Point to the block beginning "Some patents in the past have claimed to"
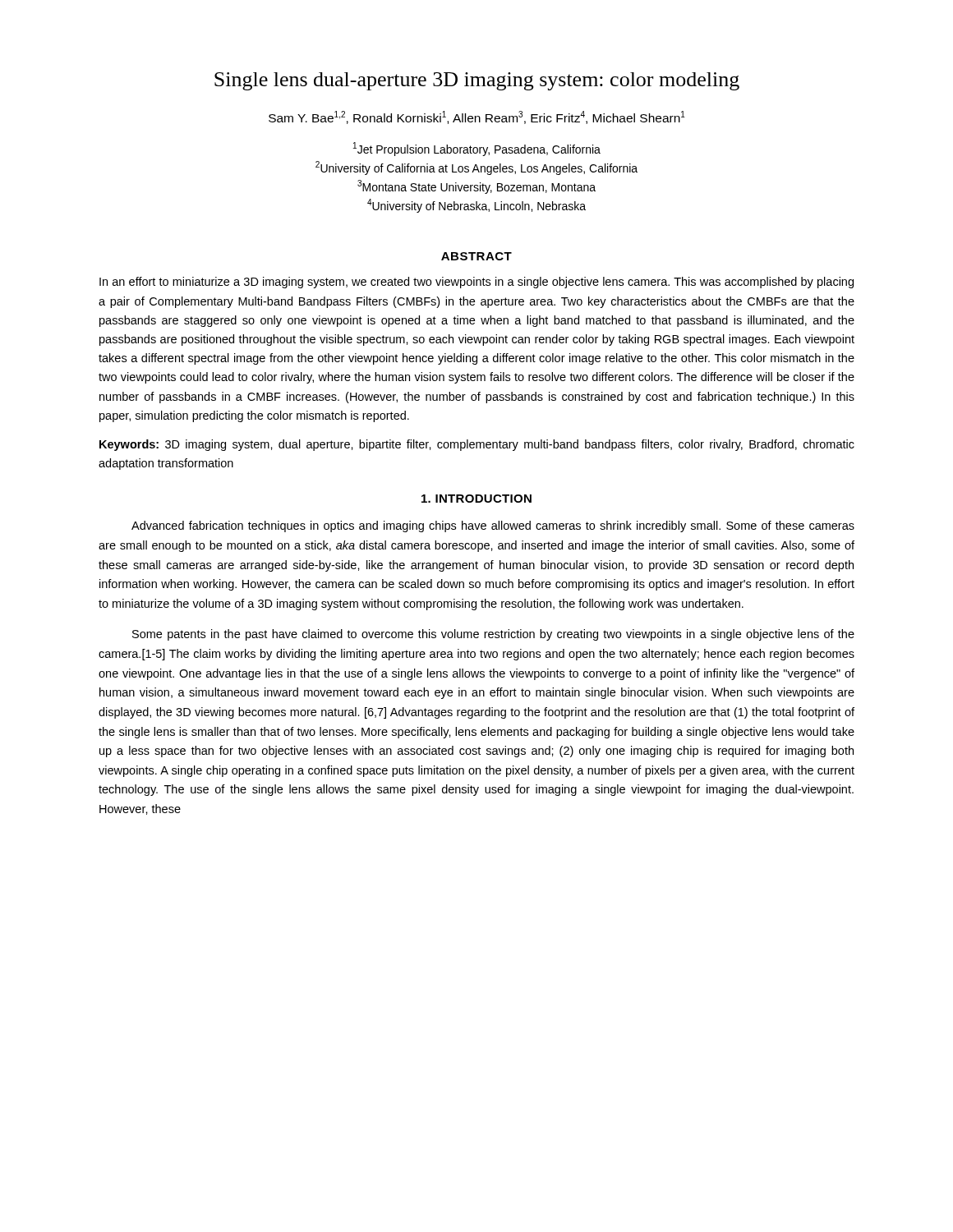The height and width of the screenshot is (1232, 953). tap(476, 722)
